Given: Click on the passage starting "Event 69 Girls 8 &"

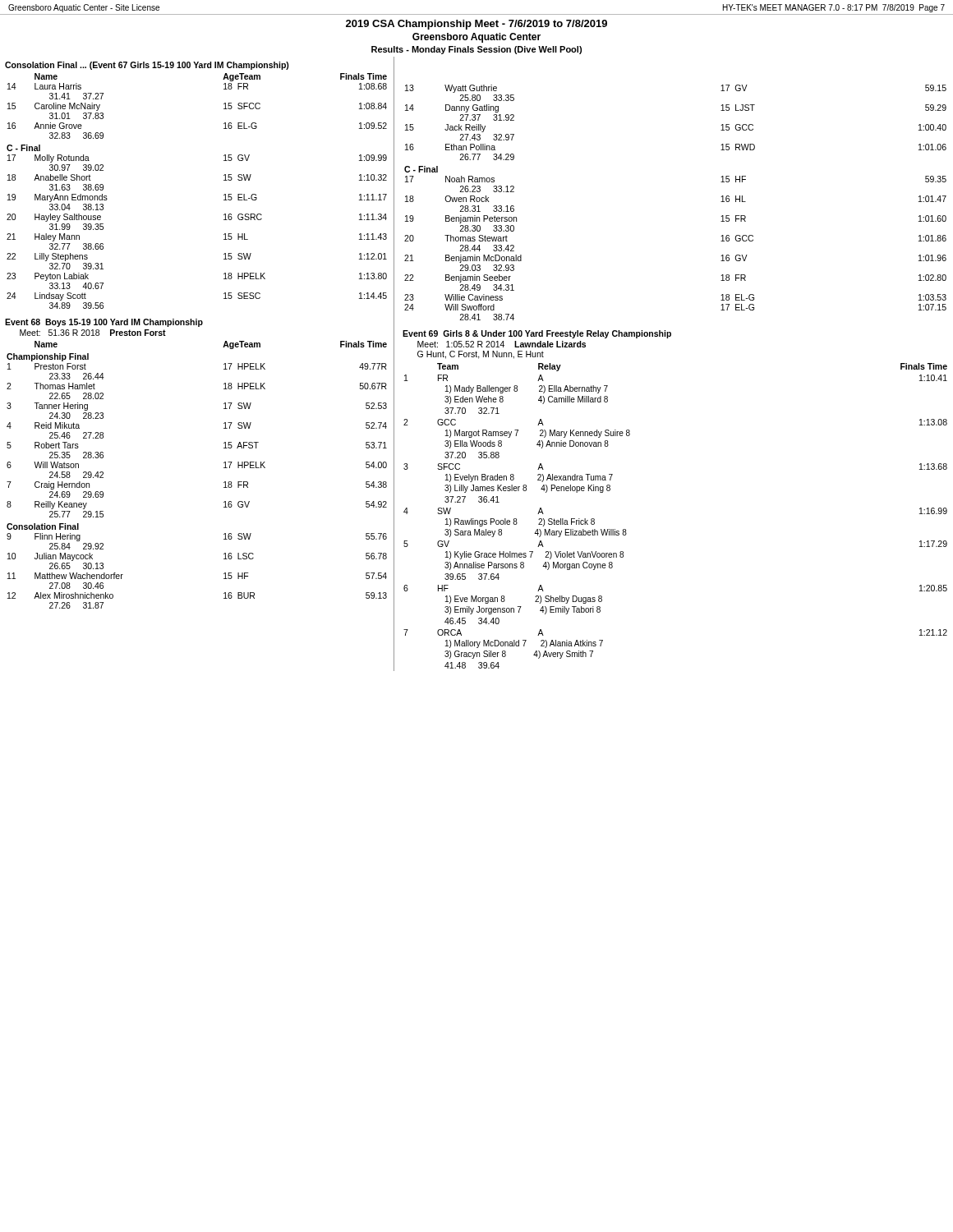Looking at the screenshot, I should [537, 334].
